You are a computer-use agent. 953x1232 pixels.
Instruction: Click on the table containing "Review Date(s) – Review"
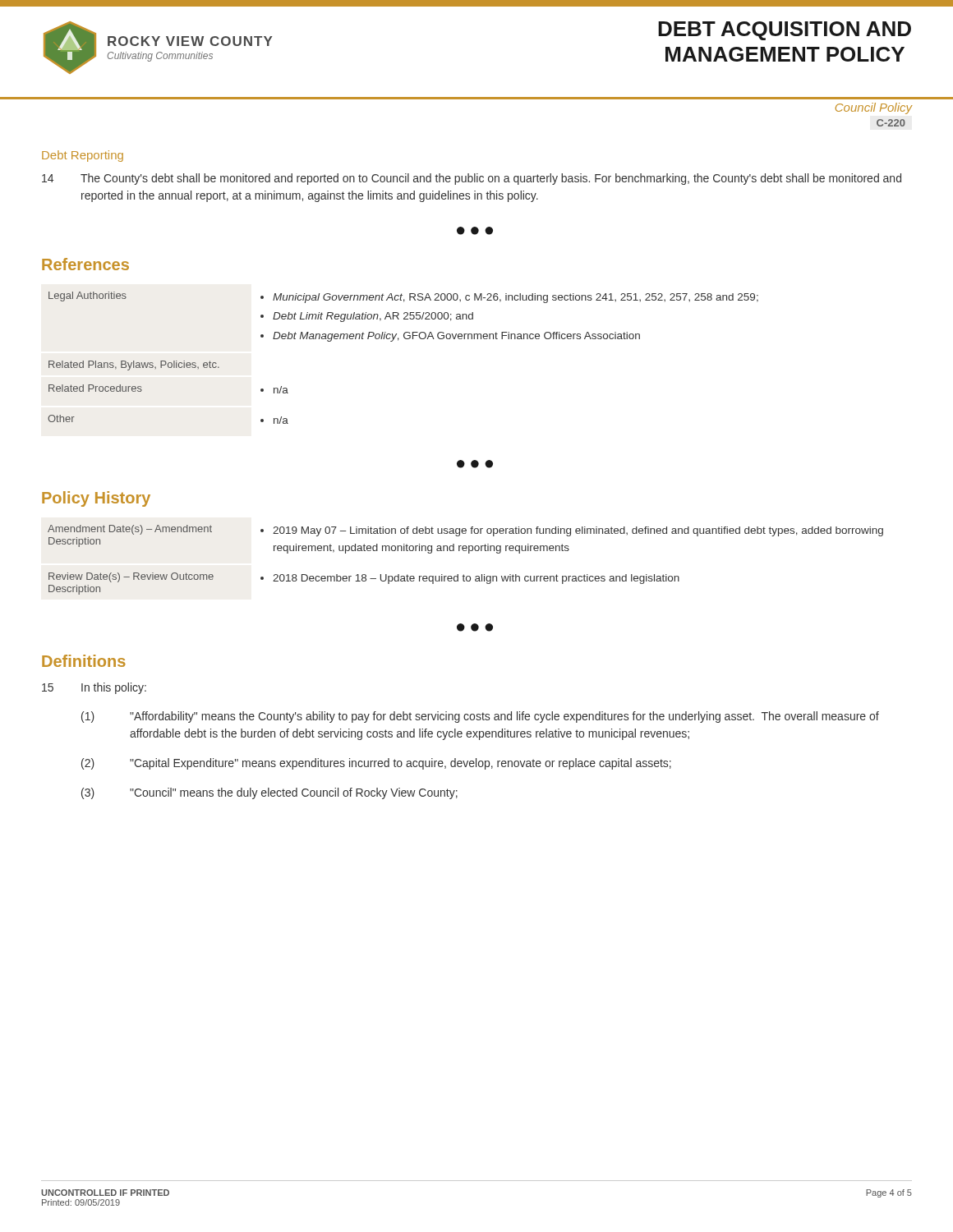(476, 559)
